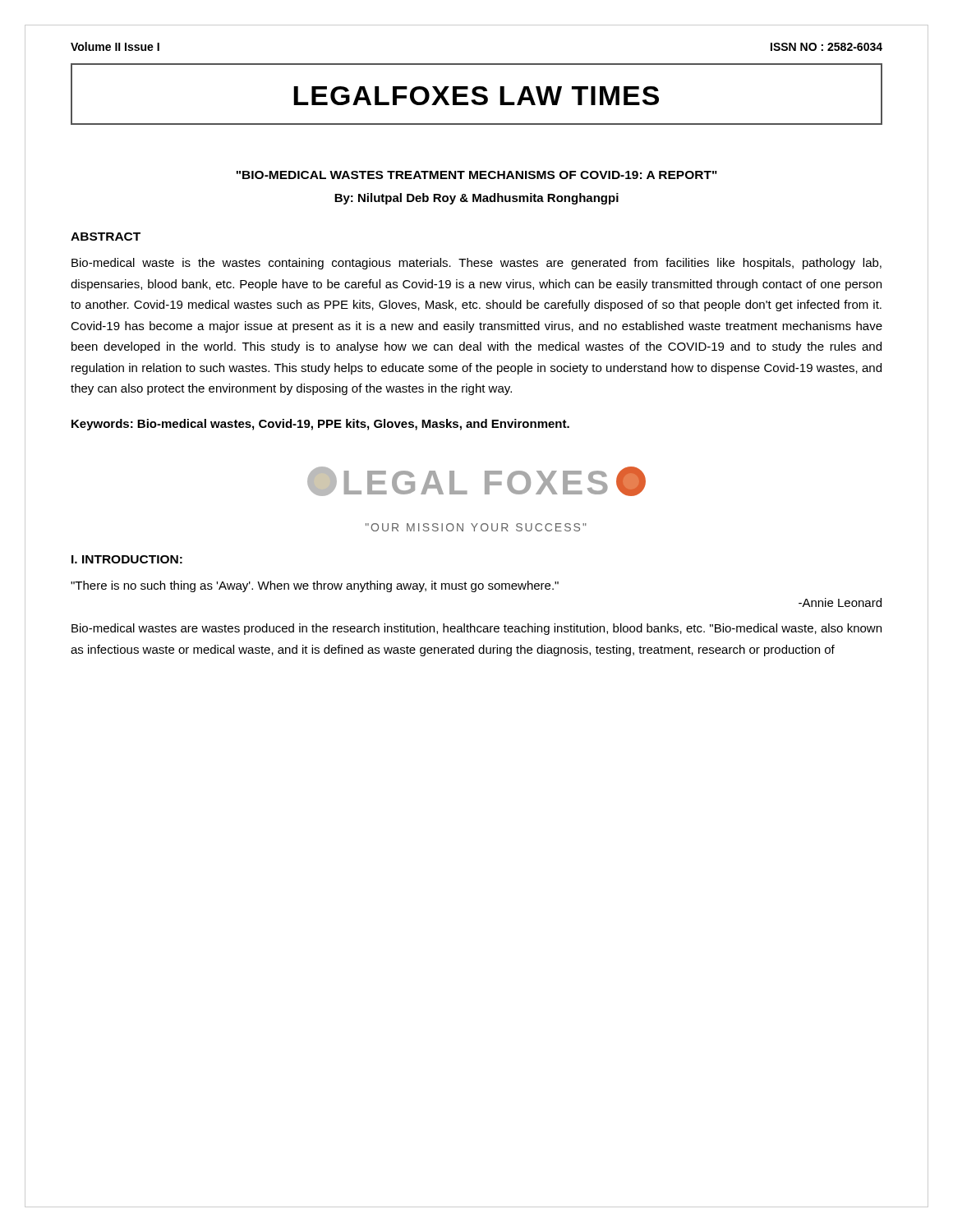953x1232 pixels.
Task: Select the text with the text "Annie Leonard"
Action: [x=840, y=602]
